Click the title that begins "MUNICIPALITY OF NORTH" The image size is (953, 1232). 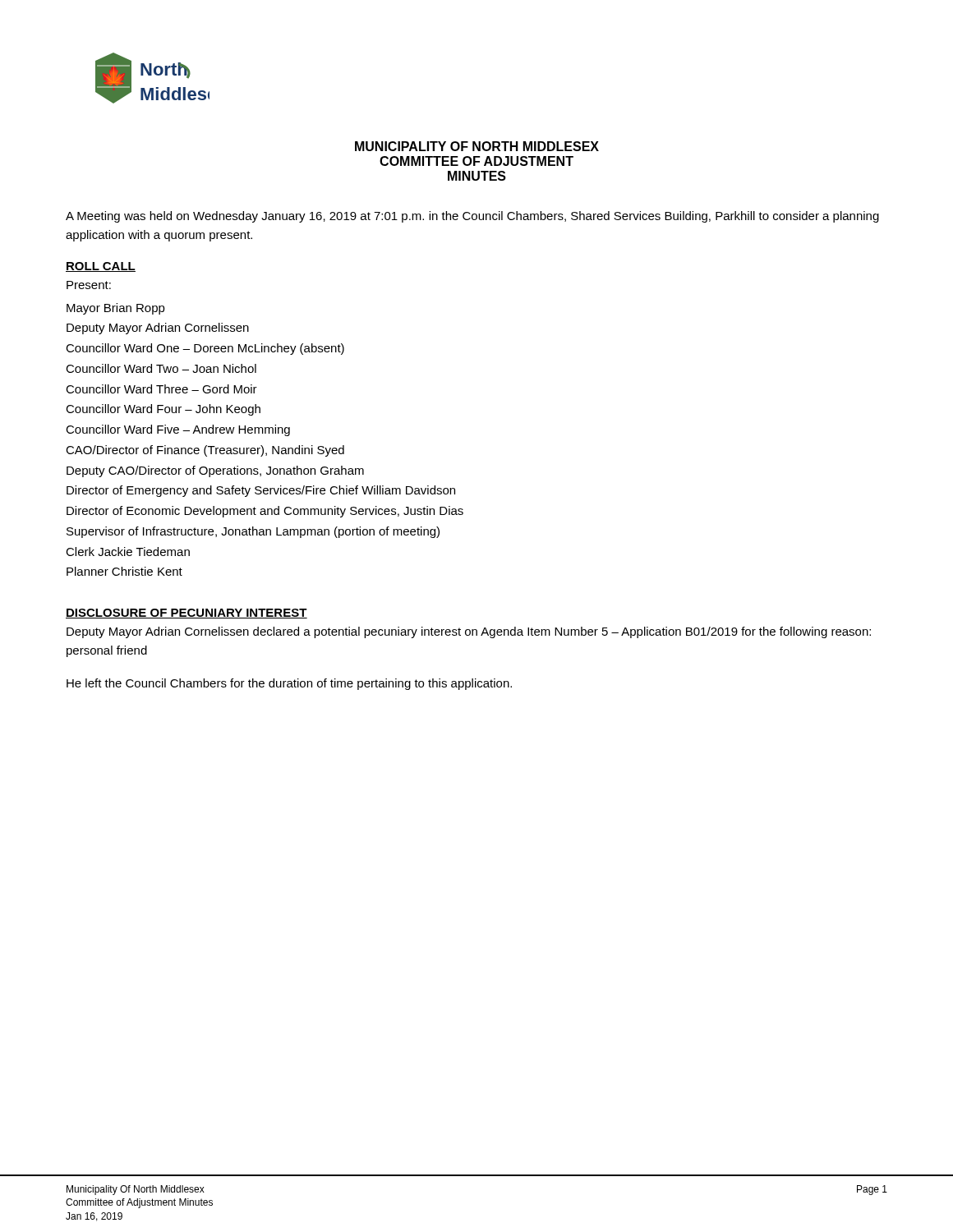[x=476, y=162]
